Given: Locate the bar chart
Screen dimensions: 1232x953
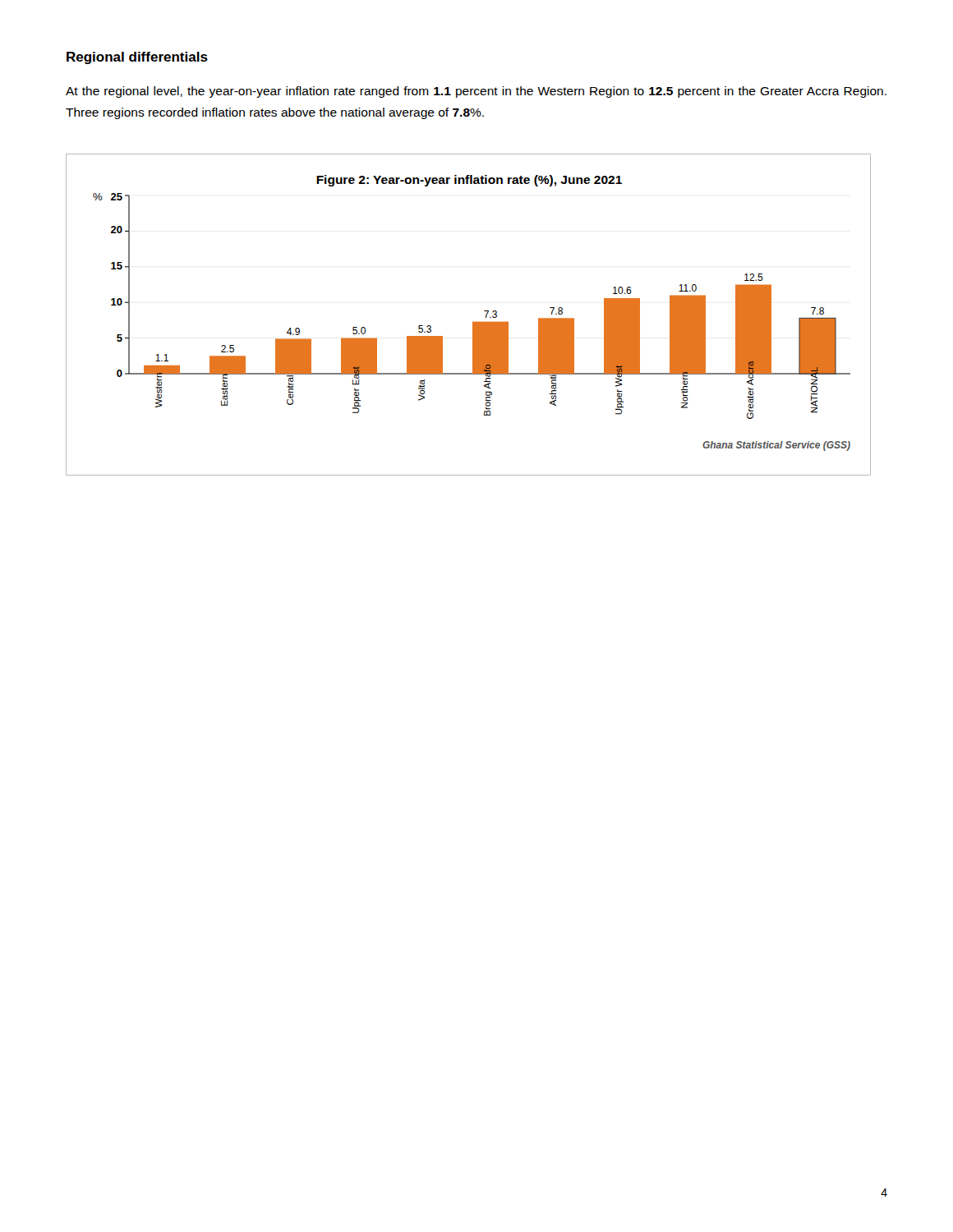Looking at the screenshot, I should click(468, 315).
